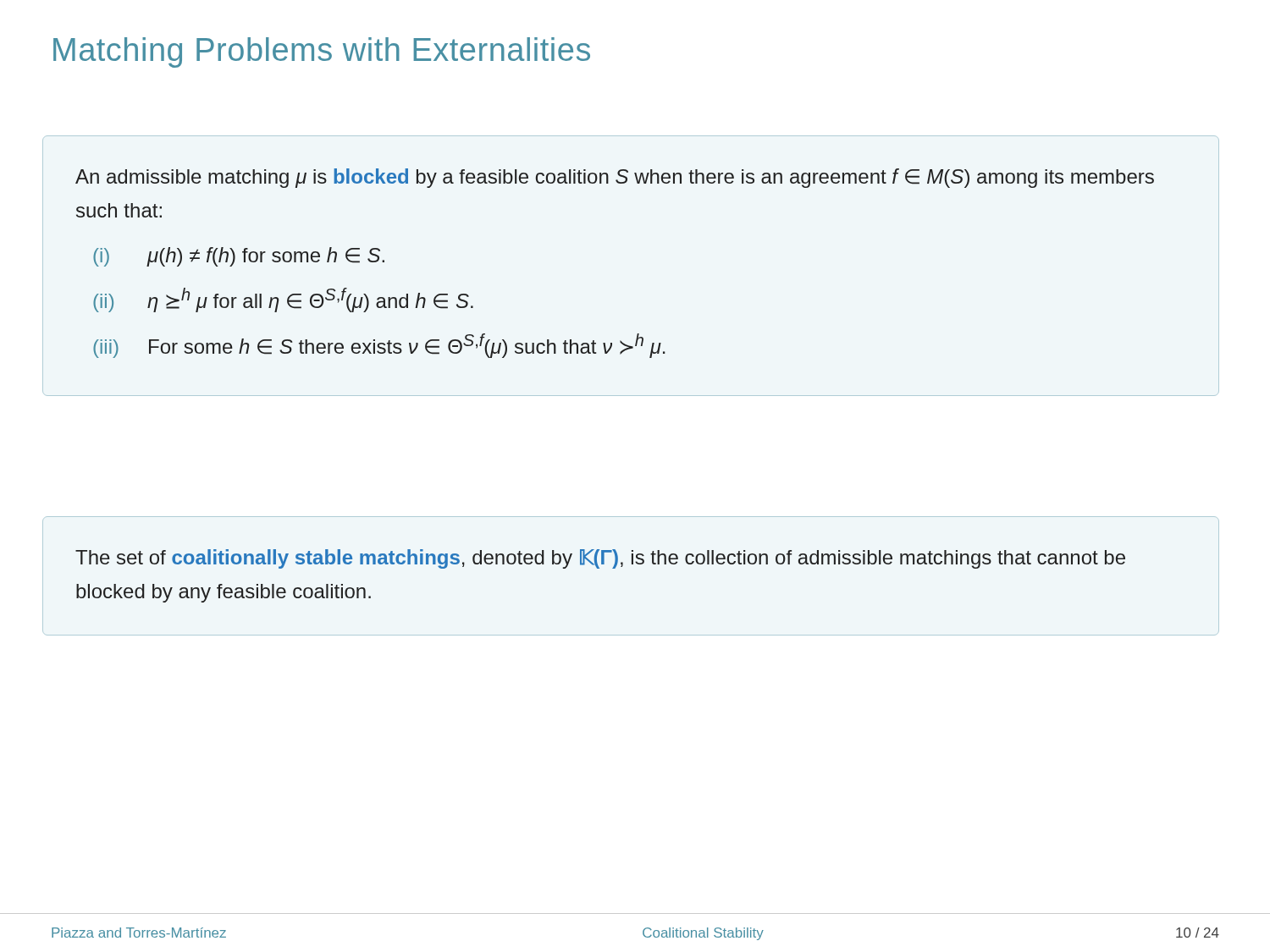Image resolution: width=1270 pixels, height=952 pixels.
Task: Point to the block beginning "(ii) η ⪰h μ for"
Action: tap(284, 299)
